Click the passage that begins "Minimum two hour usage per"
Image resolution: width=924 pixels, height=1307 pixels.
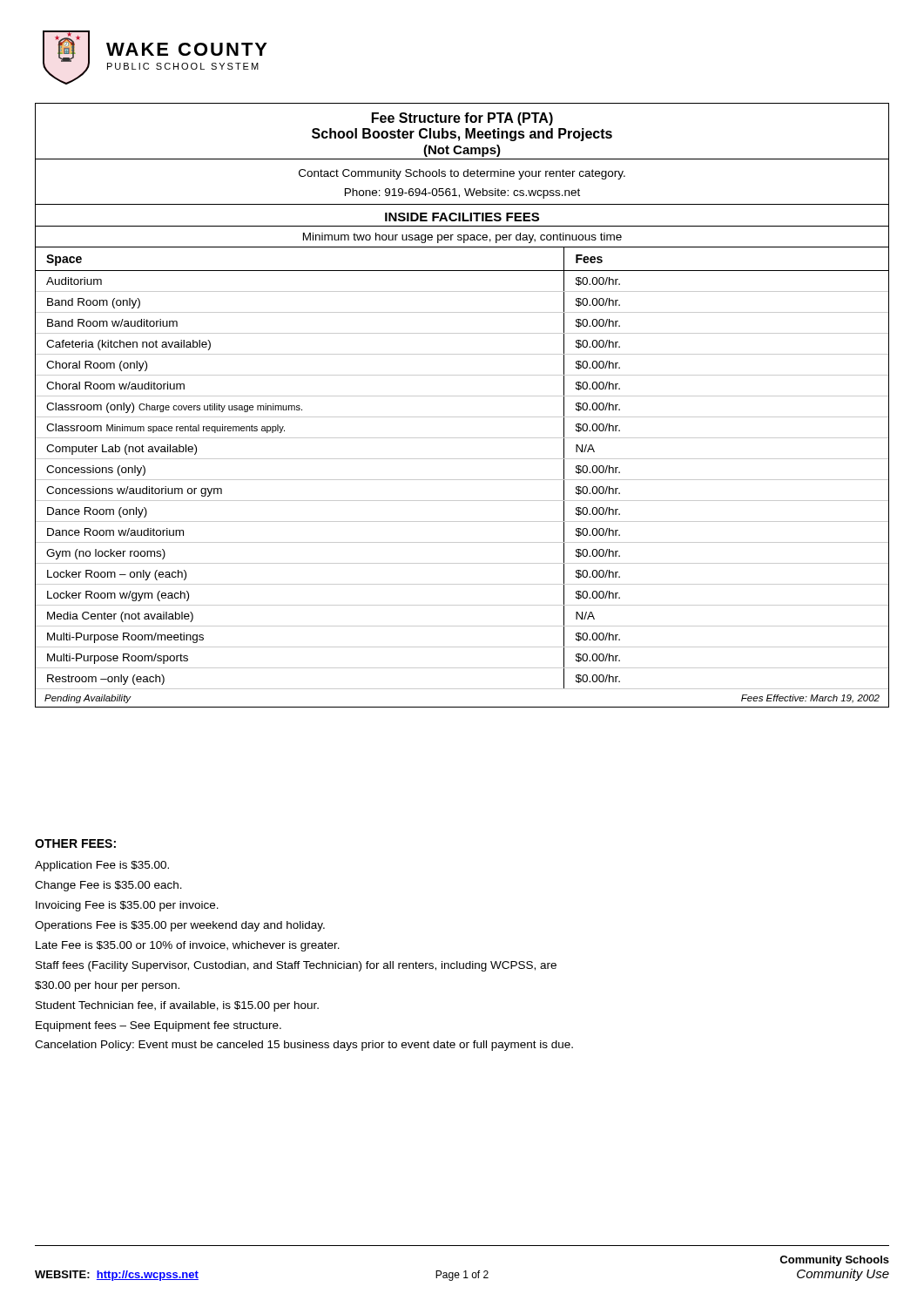click(x=462, y=237)
